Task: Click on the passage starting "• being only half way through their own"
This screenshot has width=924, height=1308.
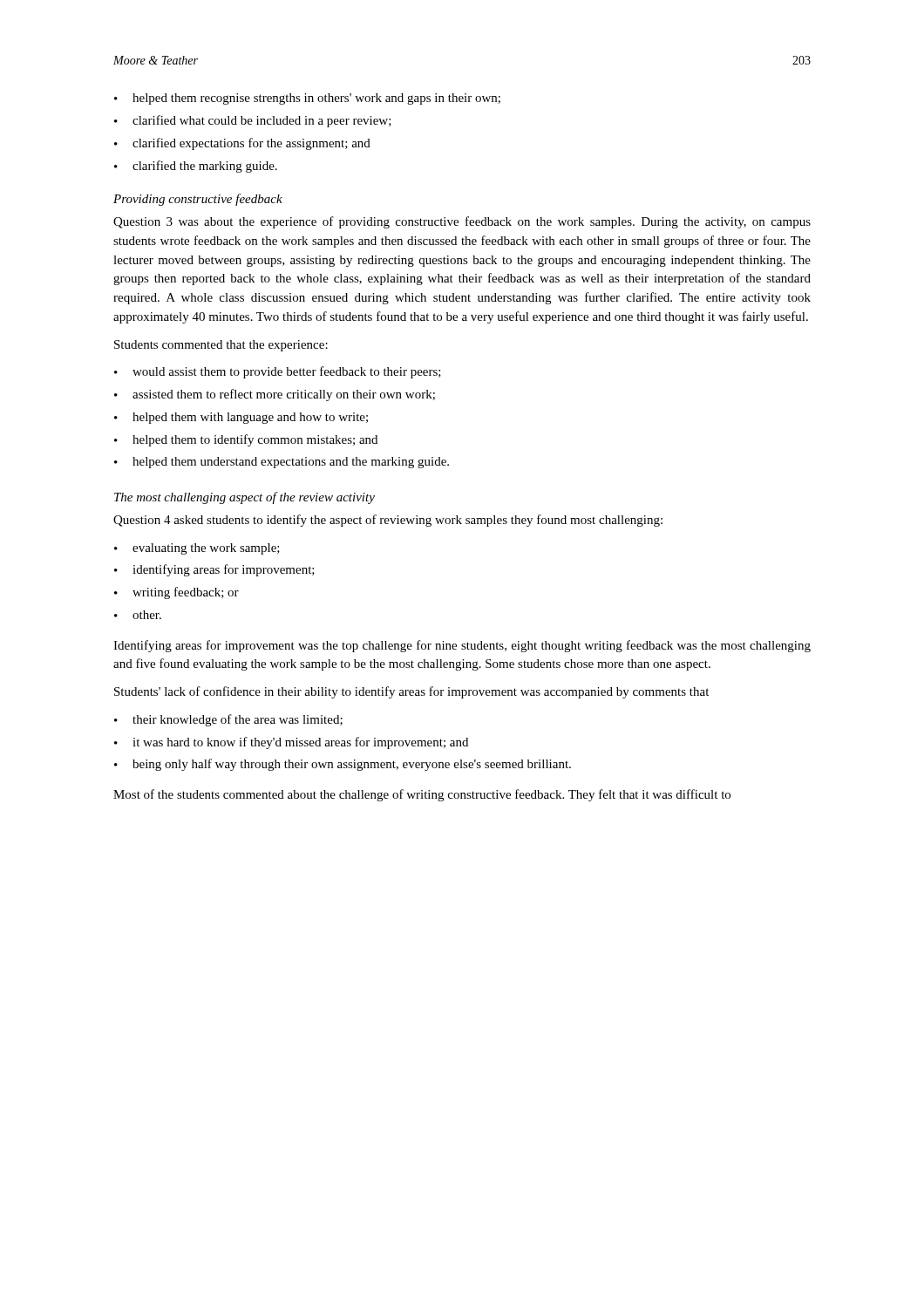Action: 462,765
